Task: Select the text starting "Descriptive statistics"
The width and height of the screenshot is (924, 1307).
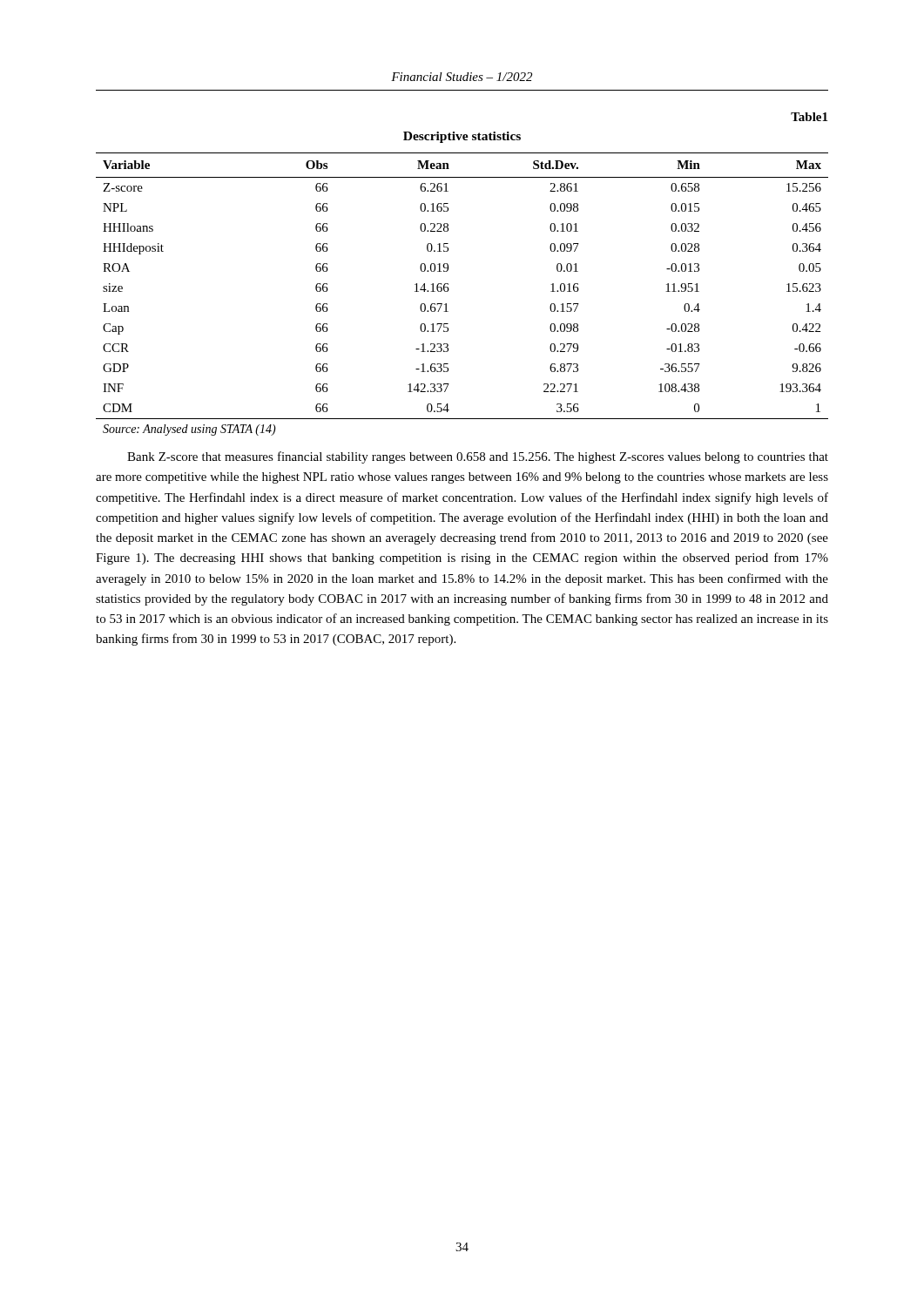Action: click(462, 135)
